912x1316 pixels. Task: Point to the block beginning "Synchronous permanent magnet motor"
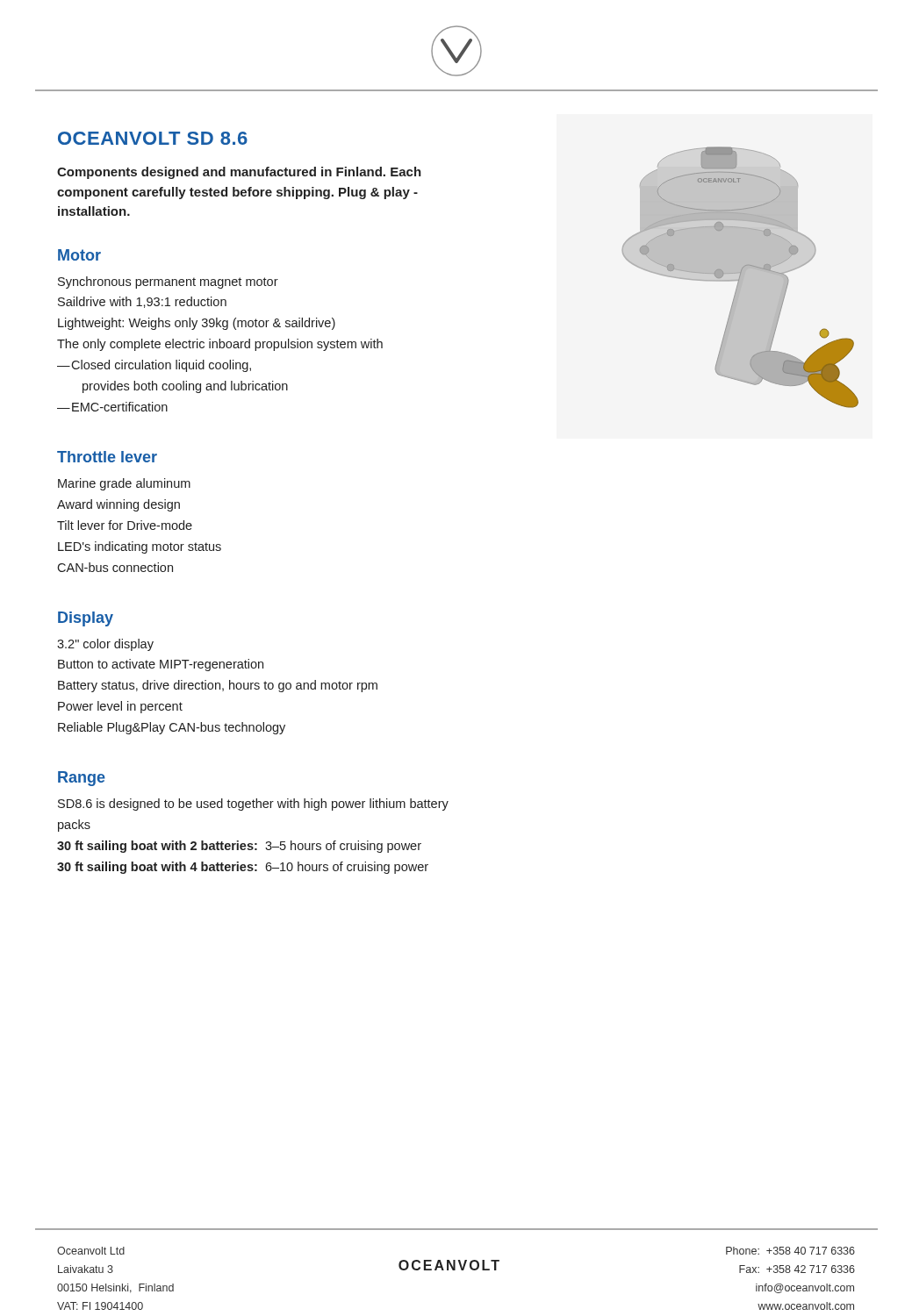tap(263, 346)
